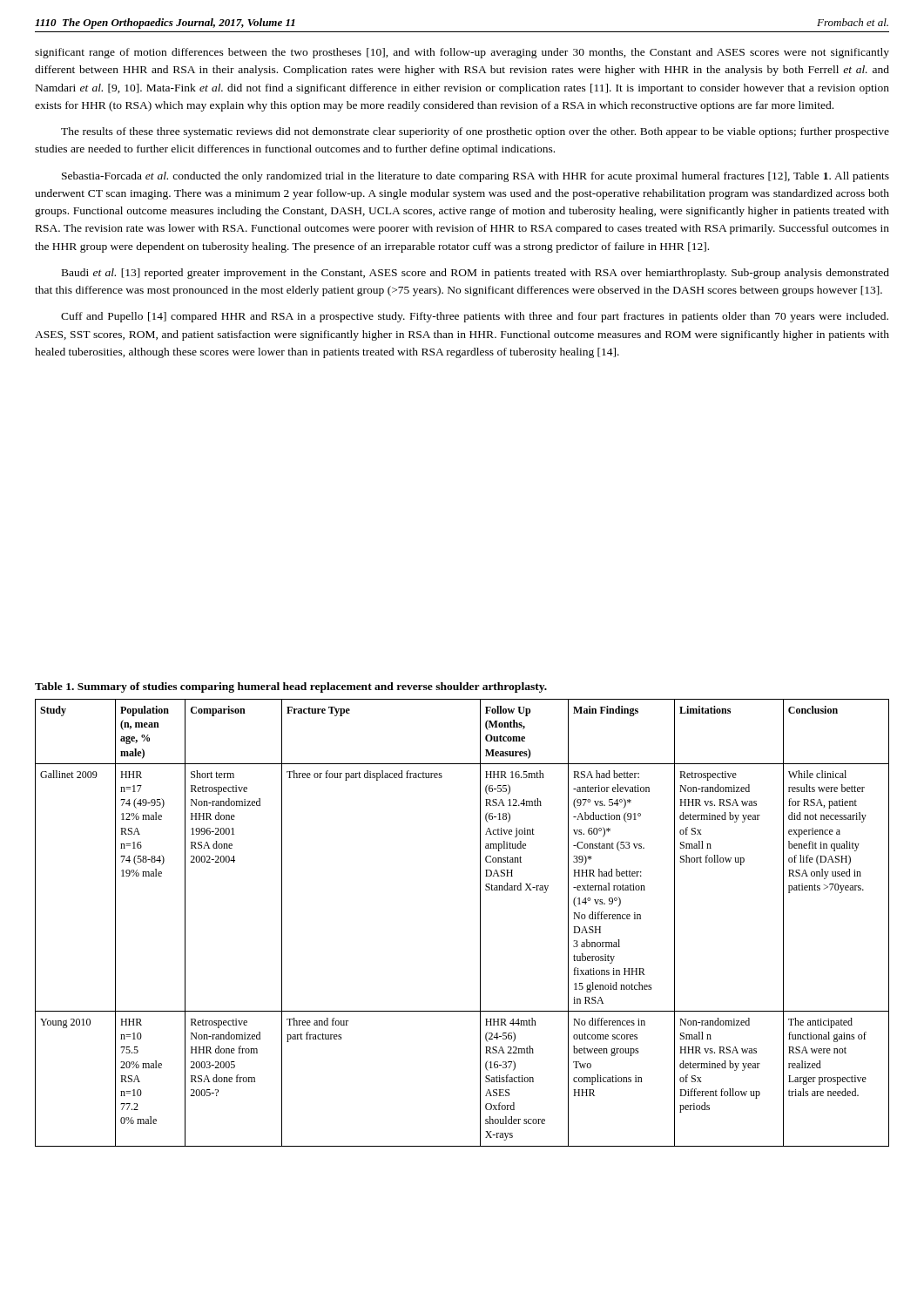Locate a caption
Image resolution: width=924 pixels, height=1307 pixels.
291,686
